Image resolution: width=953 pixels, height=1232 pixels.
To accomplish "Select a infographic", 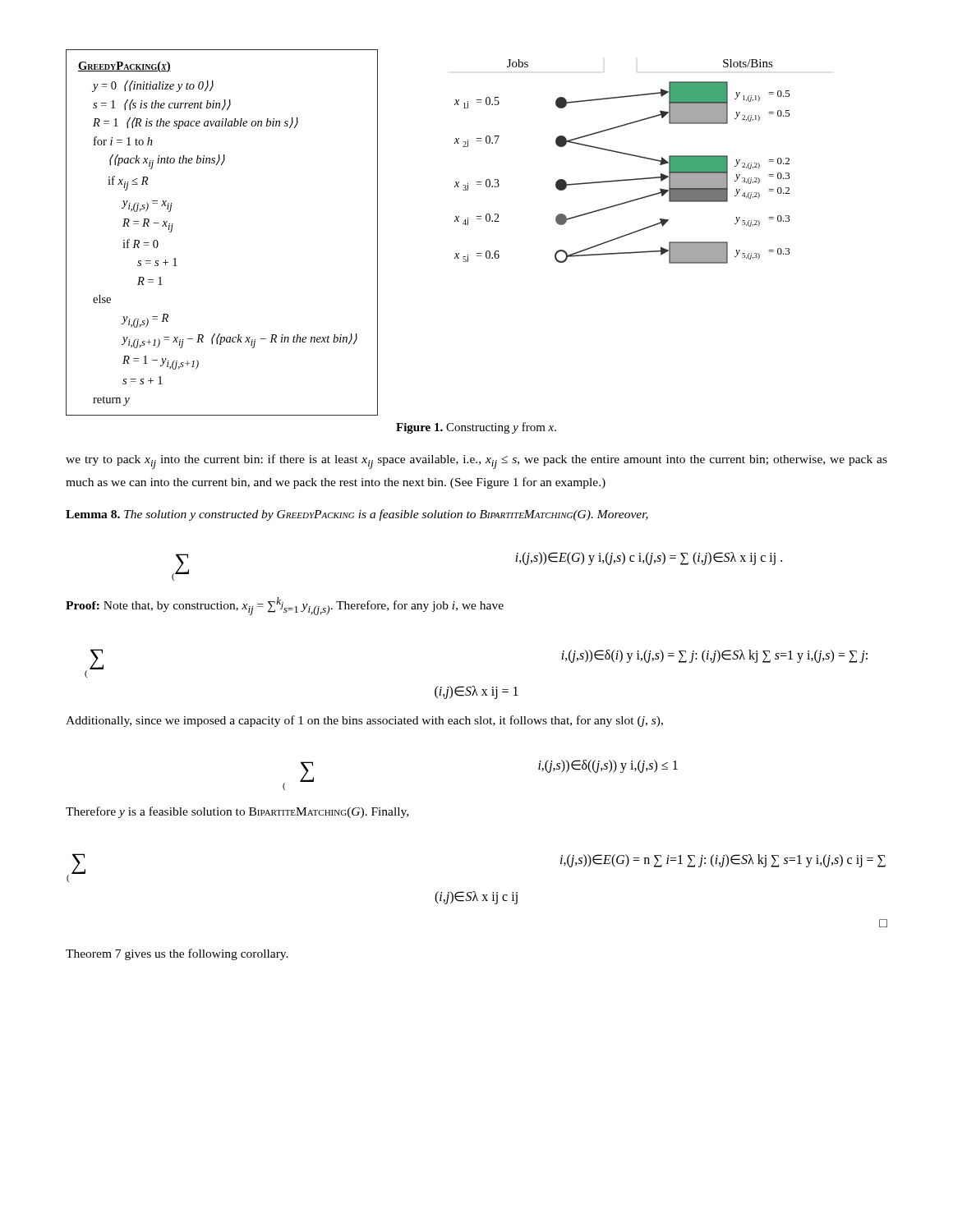I will 476,233.
